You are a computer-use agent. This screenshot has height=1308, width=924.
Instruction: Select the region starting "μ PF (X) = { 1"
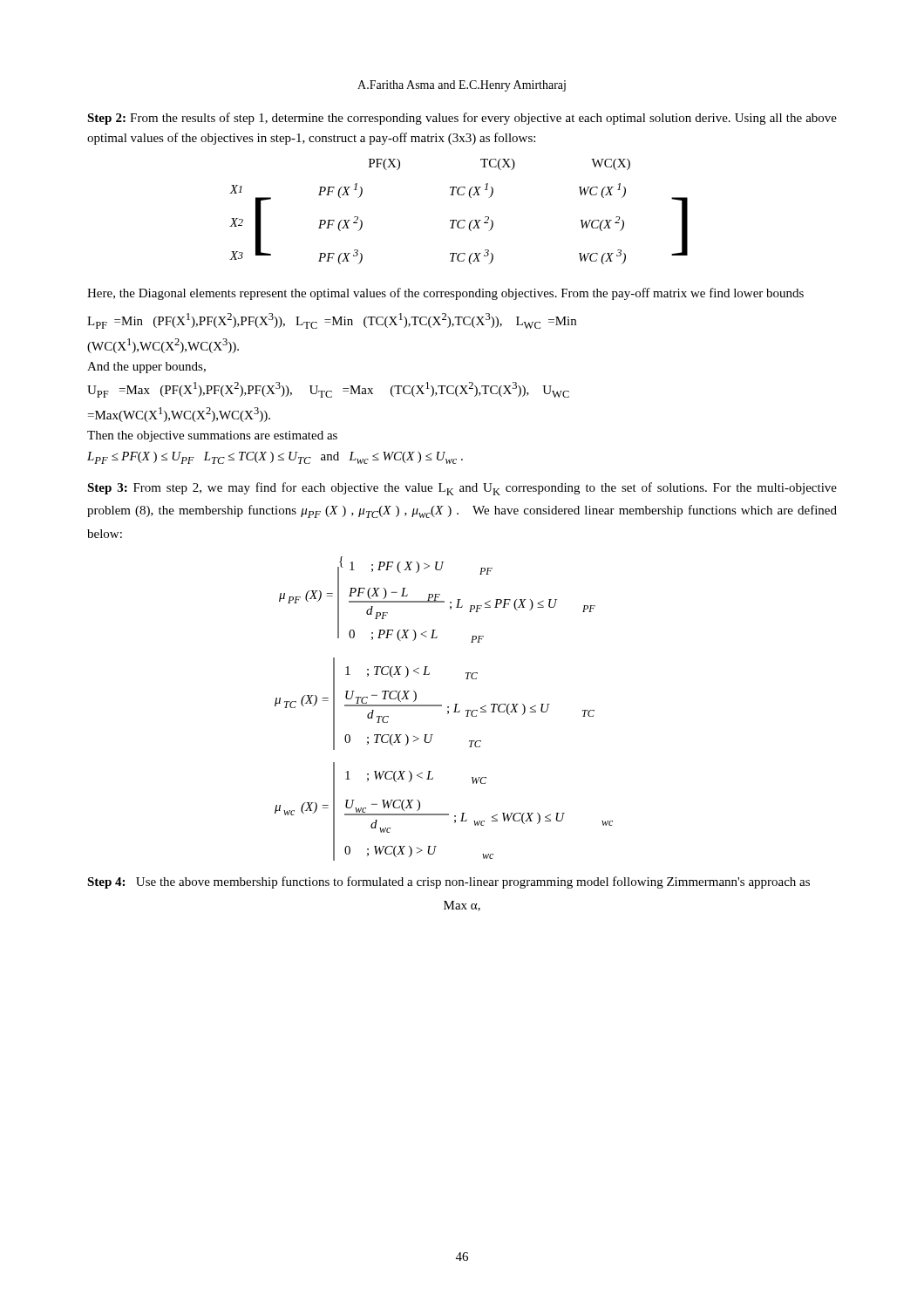(x=462, y=599)
